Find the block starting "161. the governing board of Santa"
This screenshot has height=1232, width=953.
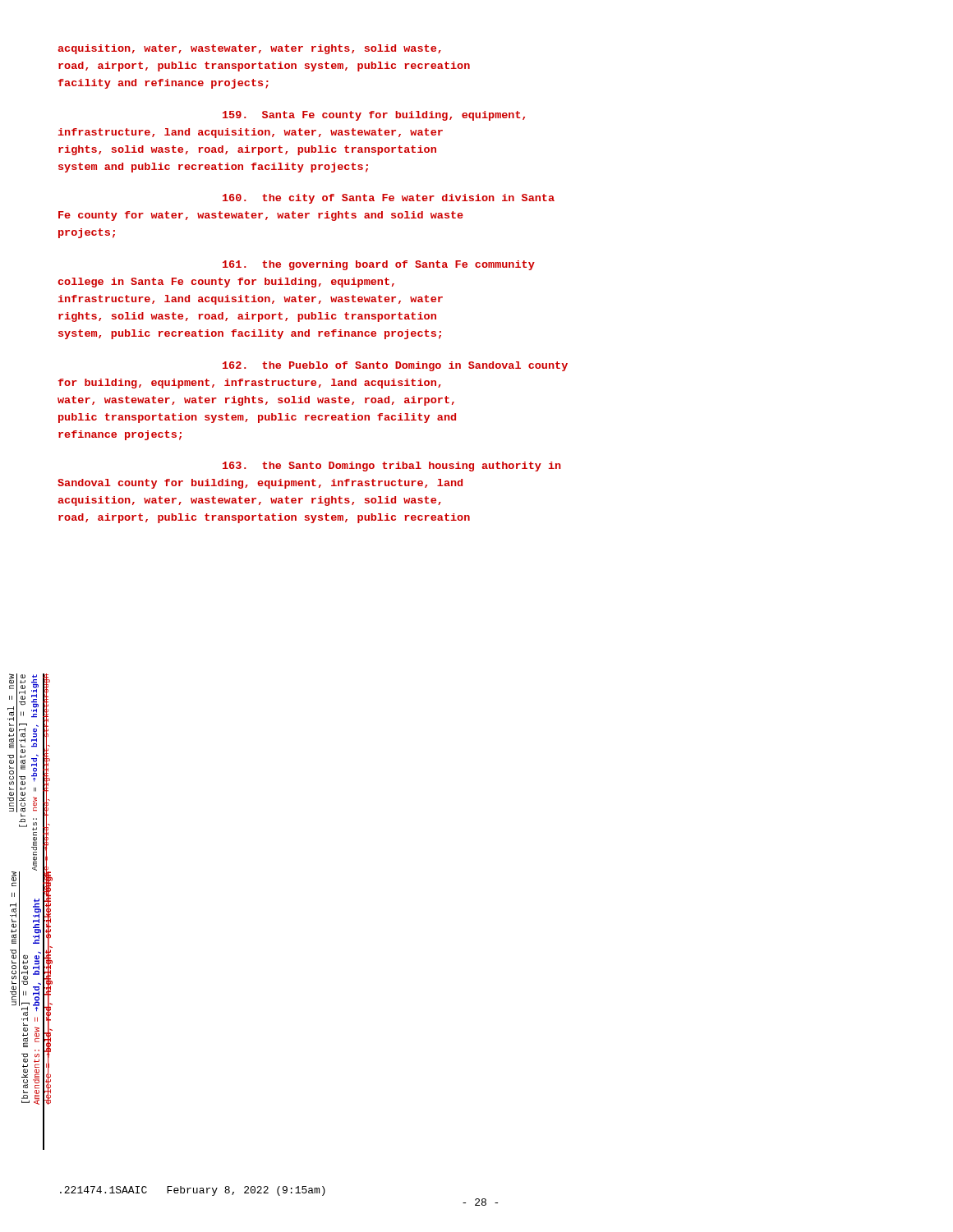296,299
